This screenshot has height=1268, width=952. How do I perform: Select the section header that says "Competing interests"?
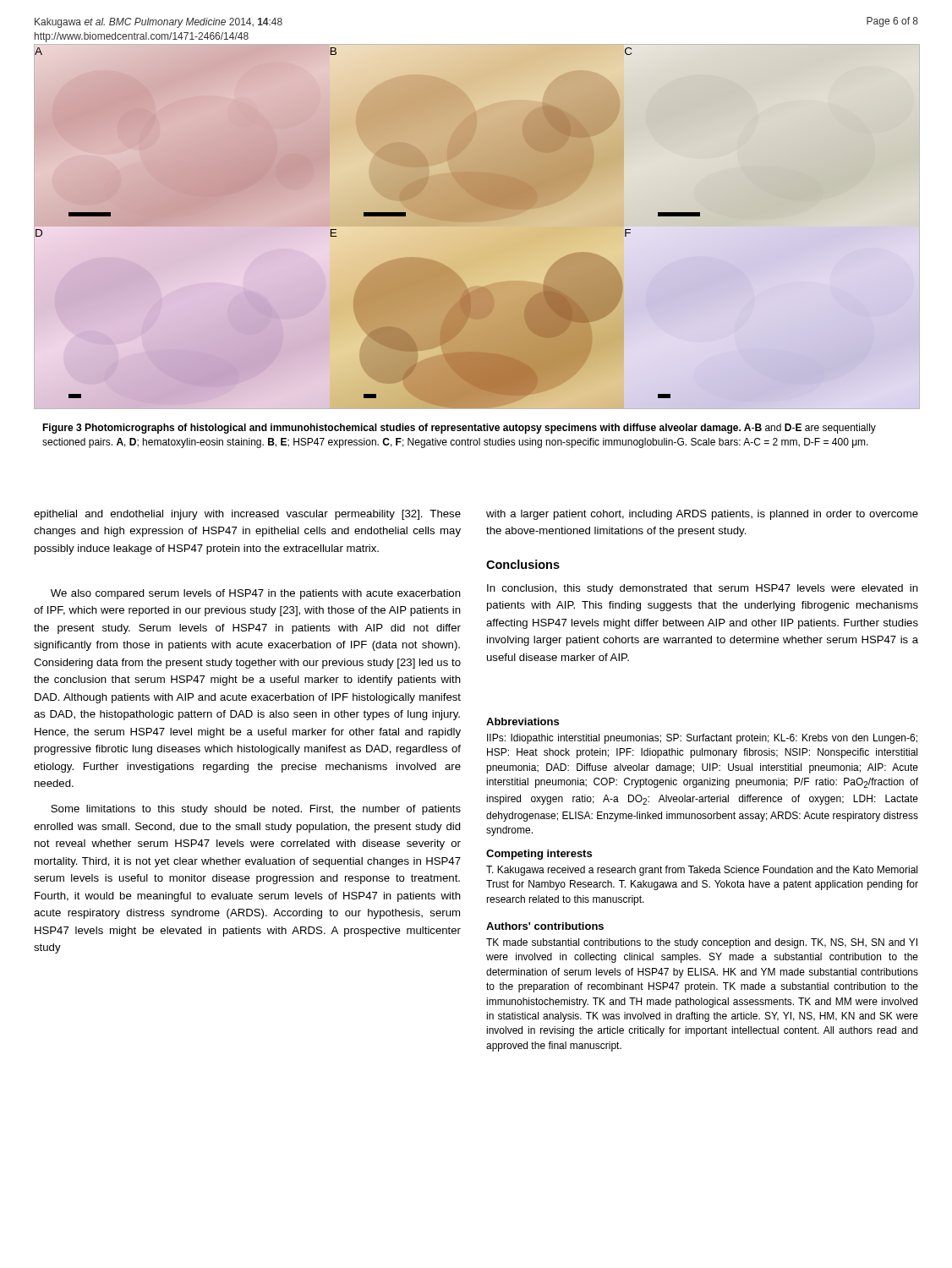click(x=539, y=853)
